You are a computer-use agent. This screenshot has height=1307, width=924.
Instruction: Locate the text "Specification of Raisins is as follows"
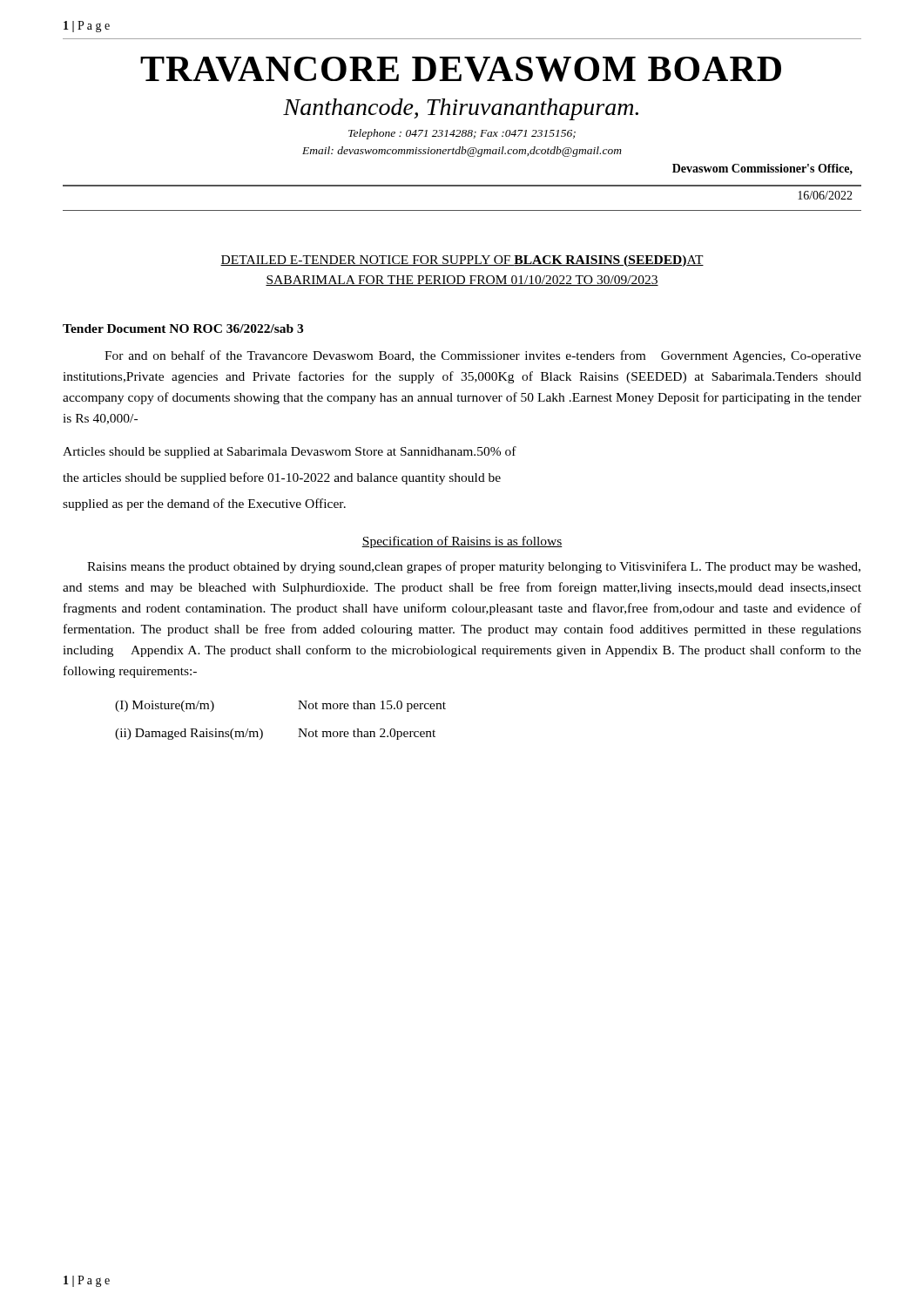(x=462, y=541)
